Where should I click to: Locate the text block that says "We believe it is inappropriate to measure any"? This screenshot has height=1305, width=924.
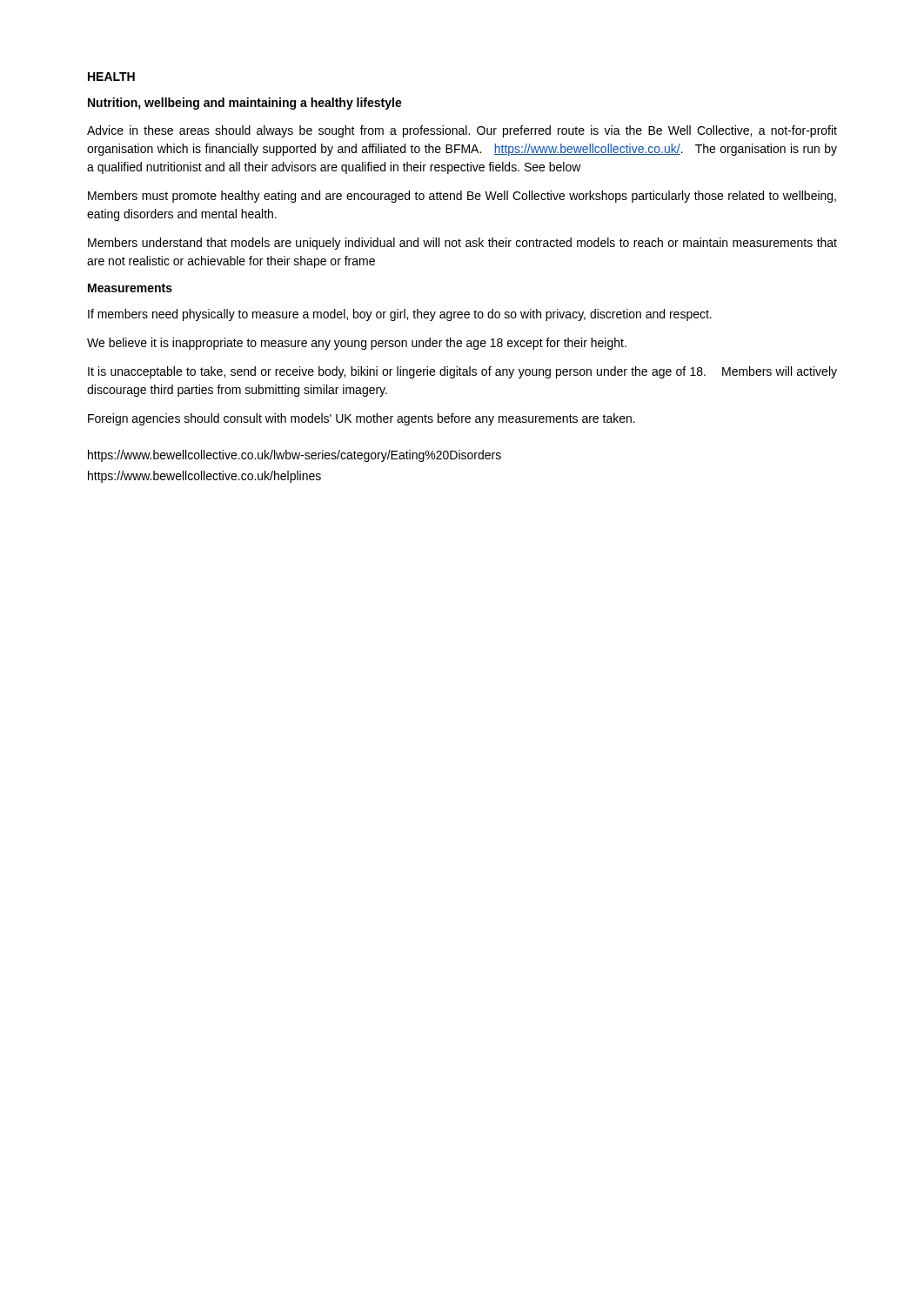357,343
